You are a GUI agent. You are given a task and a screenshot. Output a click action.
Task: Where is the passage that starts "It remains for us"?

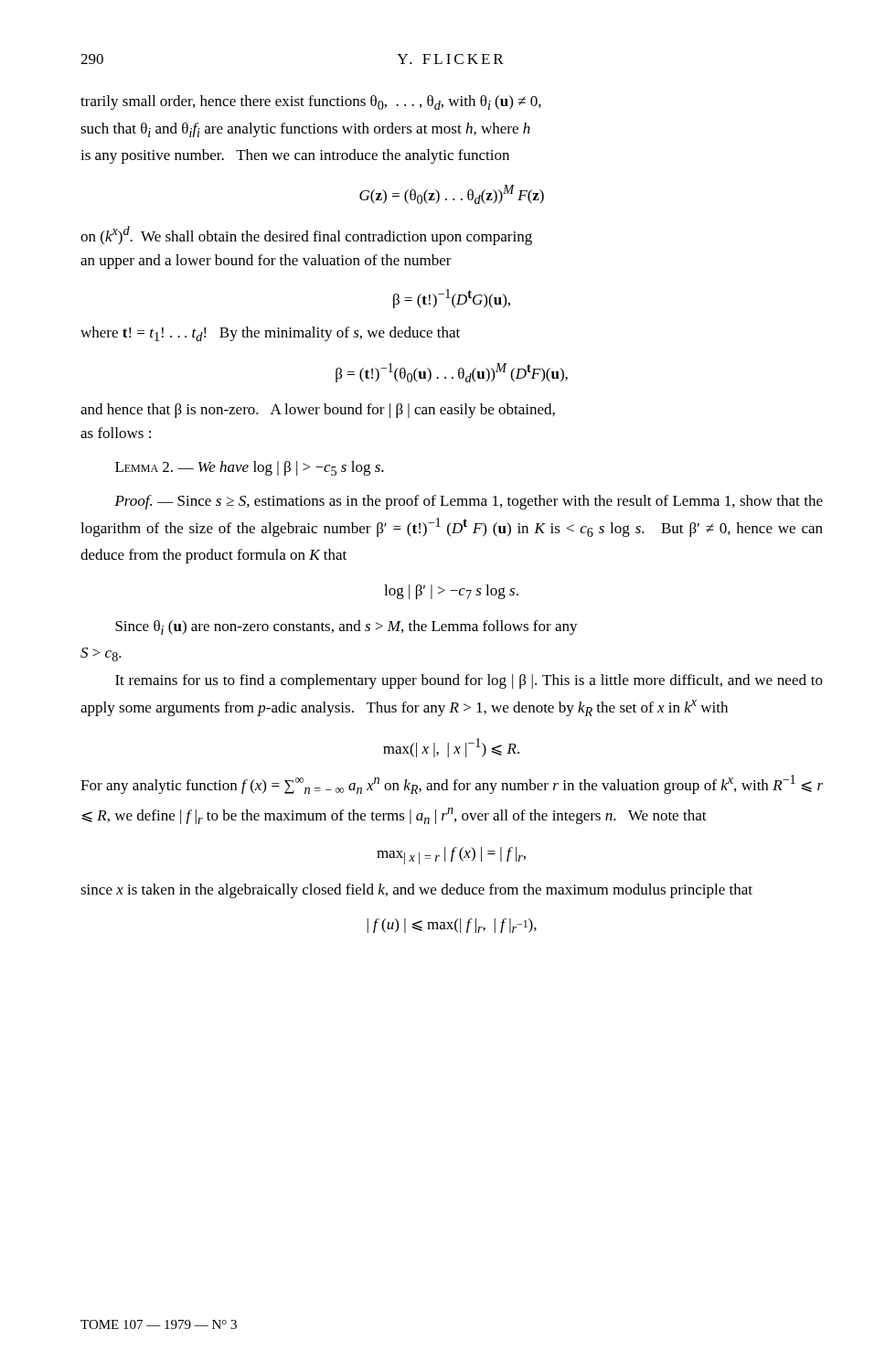coord(452,695)
